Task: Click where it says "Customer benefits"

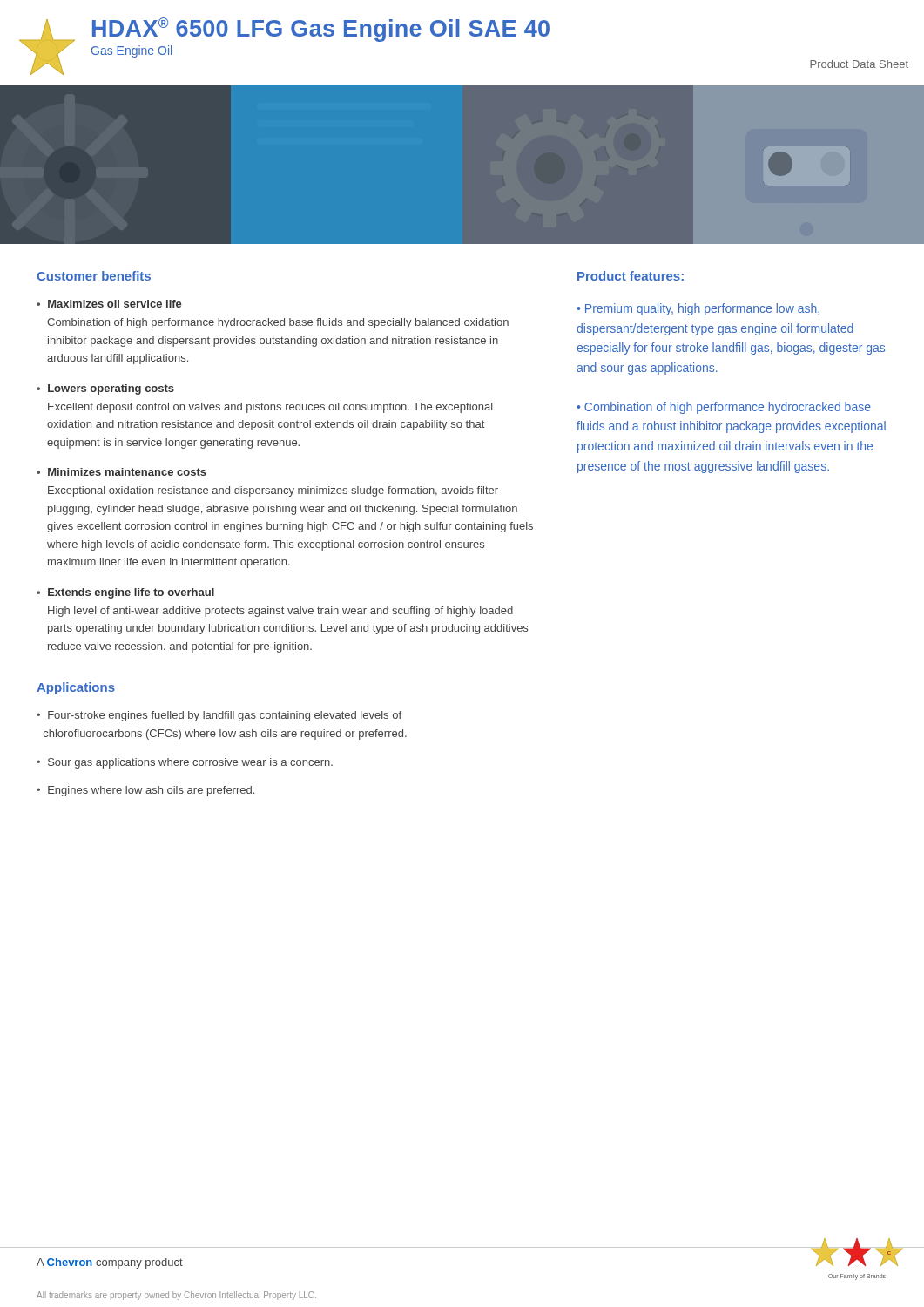Action: click(94, 276)
